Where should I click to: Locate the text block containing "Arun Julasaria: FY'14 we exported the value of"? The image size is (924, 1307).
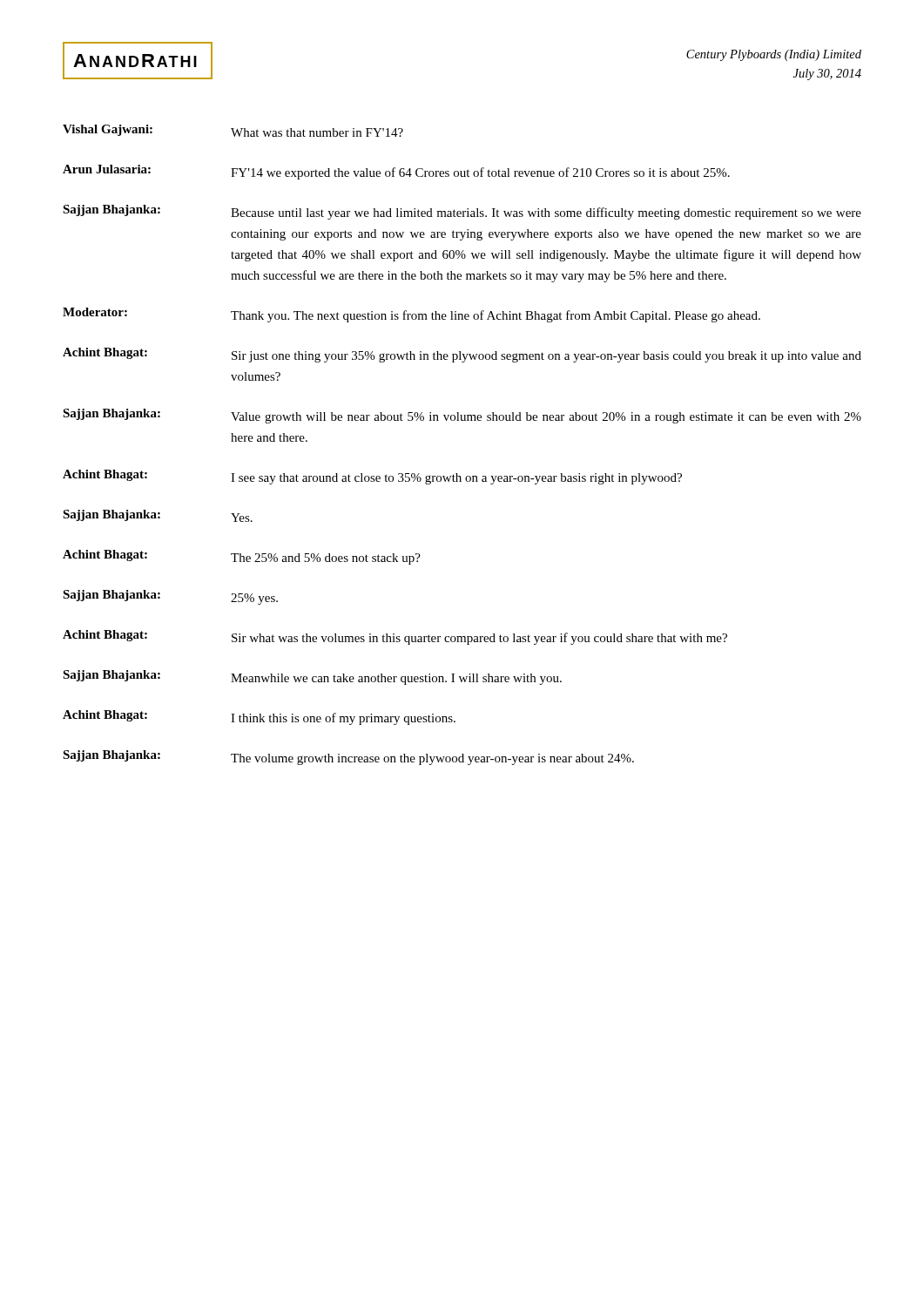click(462, 173)
